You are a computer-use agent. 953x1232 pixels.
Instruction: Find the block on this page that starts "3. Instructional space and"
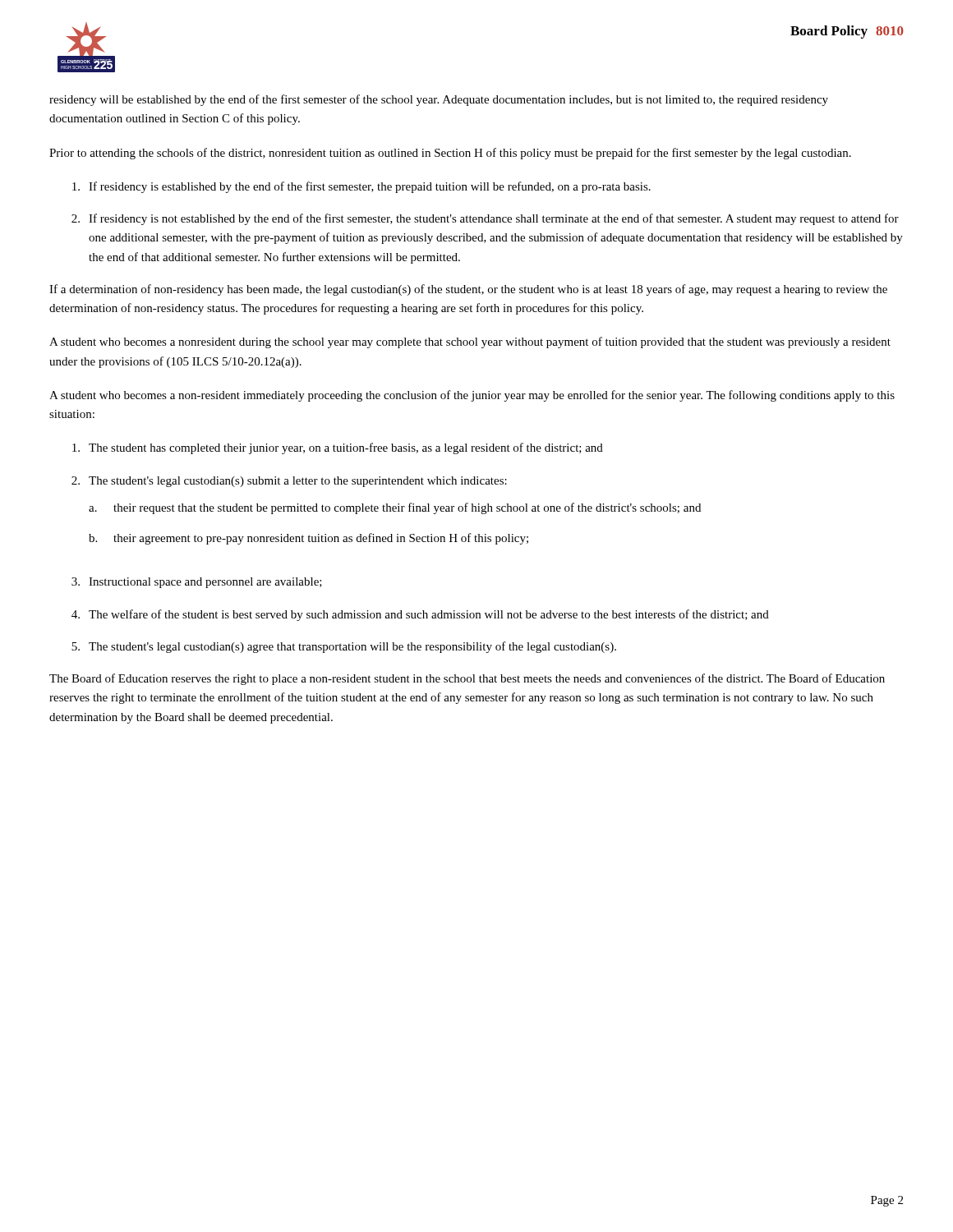tap(197, 583)
